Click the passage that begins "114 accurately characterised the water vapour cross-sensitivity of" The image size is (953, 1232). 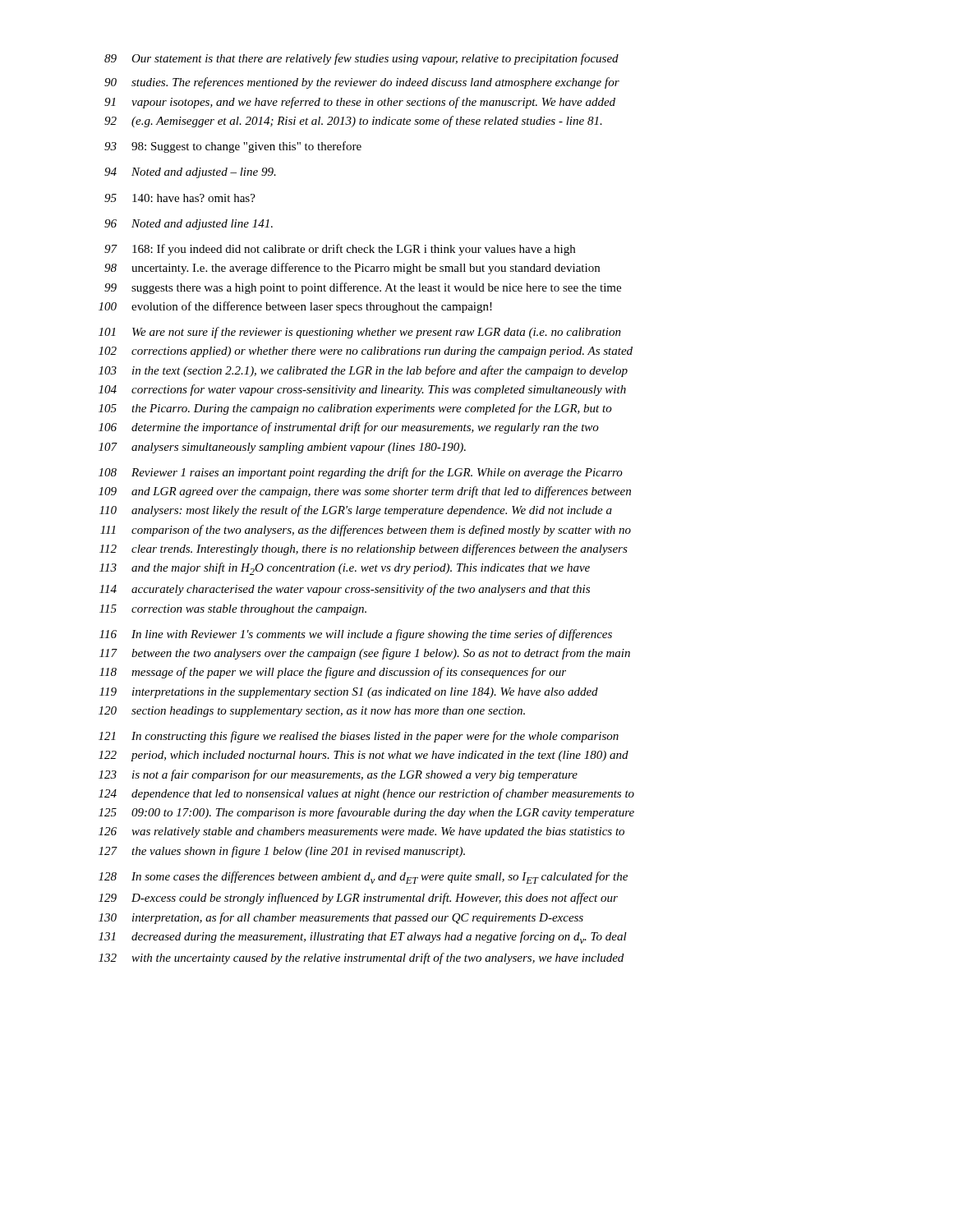pyautogui.click(x=476, y=590)
